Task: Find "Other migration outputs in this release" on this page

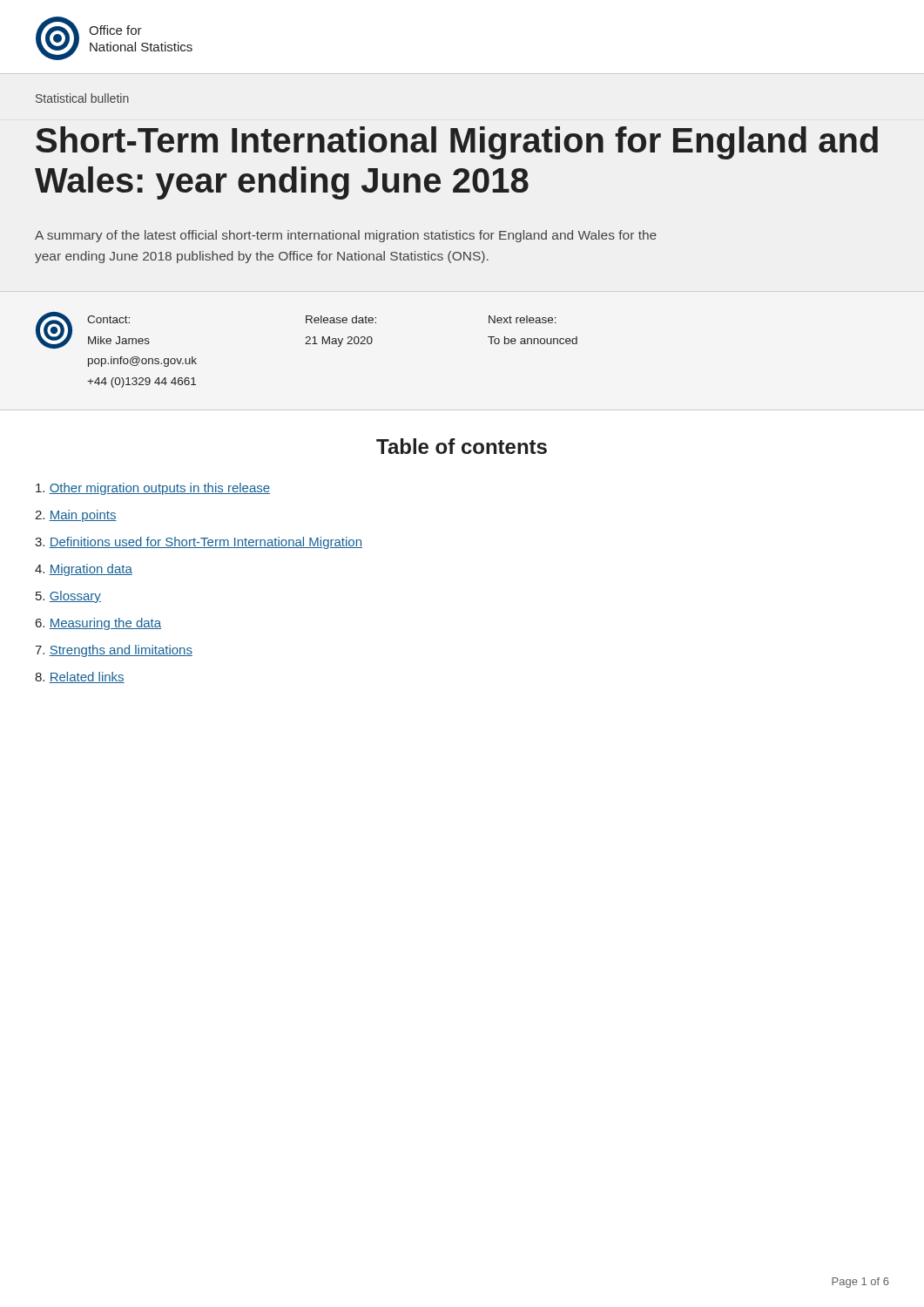Action: [x=152, y=487]
